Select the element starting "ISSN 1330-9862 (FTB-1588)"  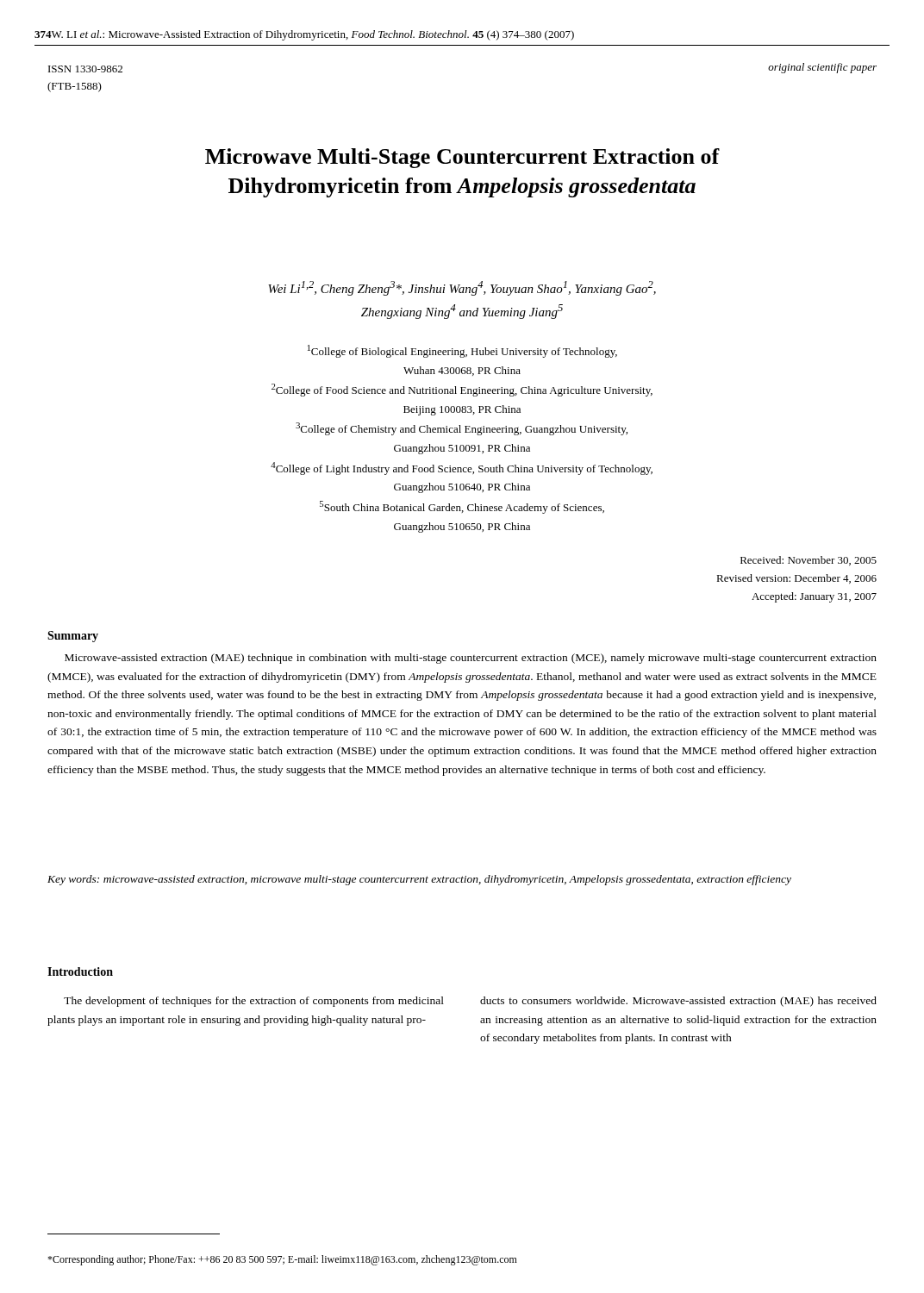(85, 77)
